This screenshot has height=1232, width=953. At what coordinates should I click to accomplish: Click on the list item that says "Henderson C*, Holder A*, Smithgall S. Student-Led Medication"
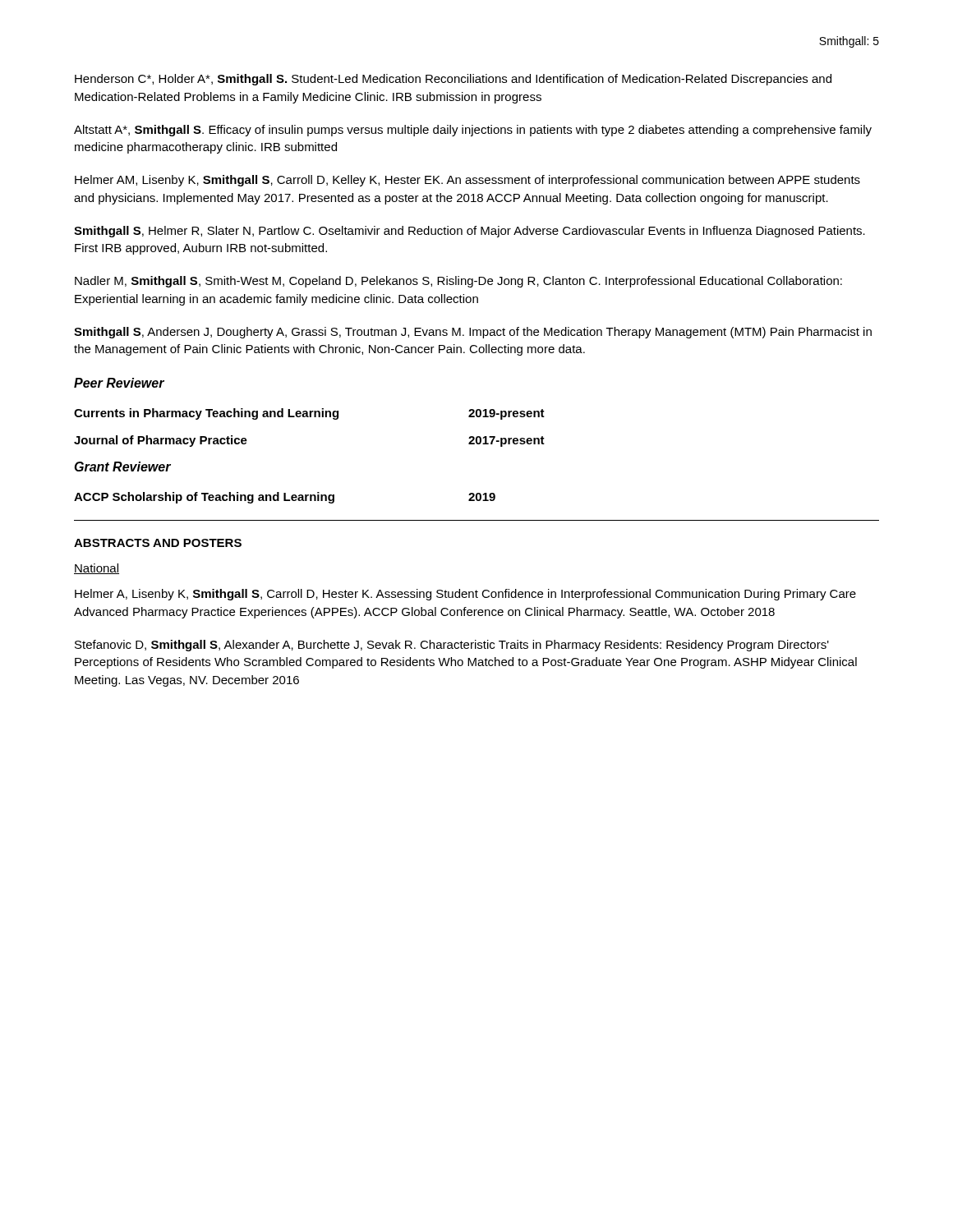453,87
